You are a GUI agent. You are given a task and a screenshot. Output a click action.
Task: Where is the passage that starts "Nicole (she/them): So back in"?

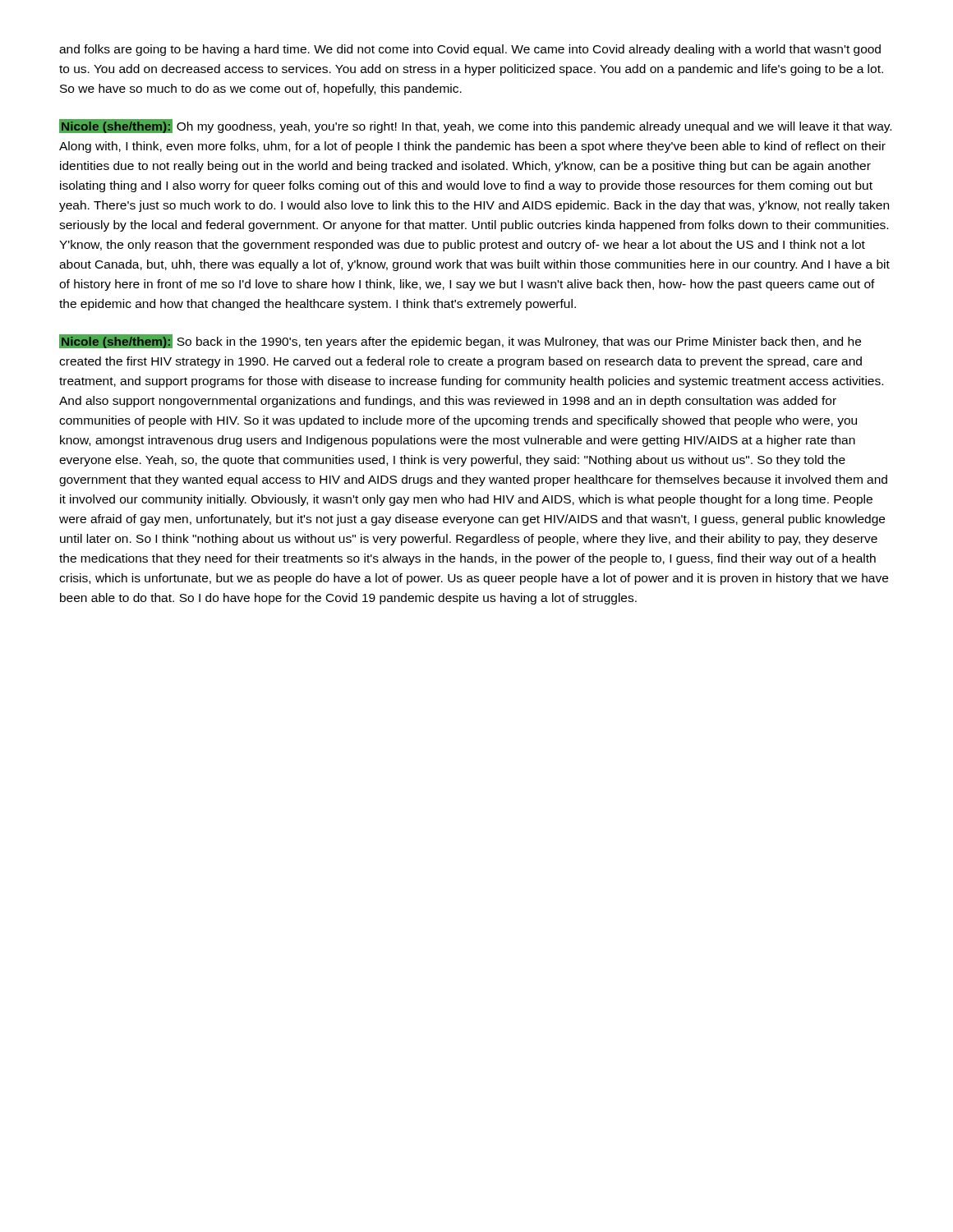474,470
